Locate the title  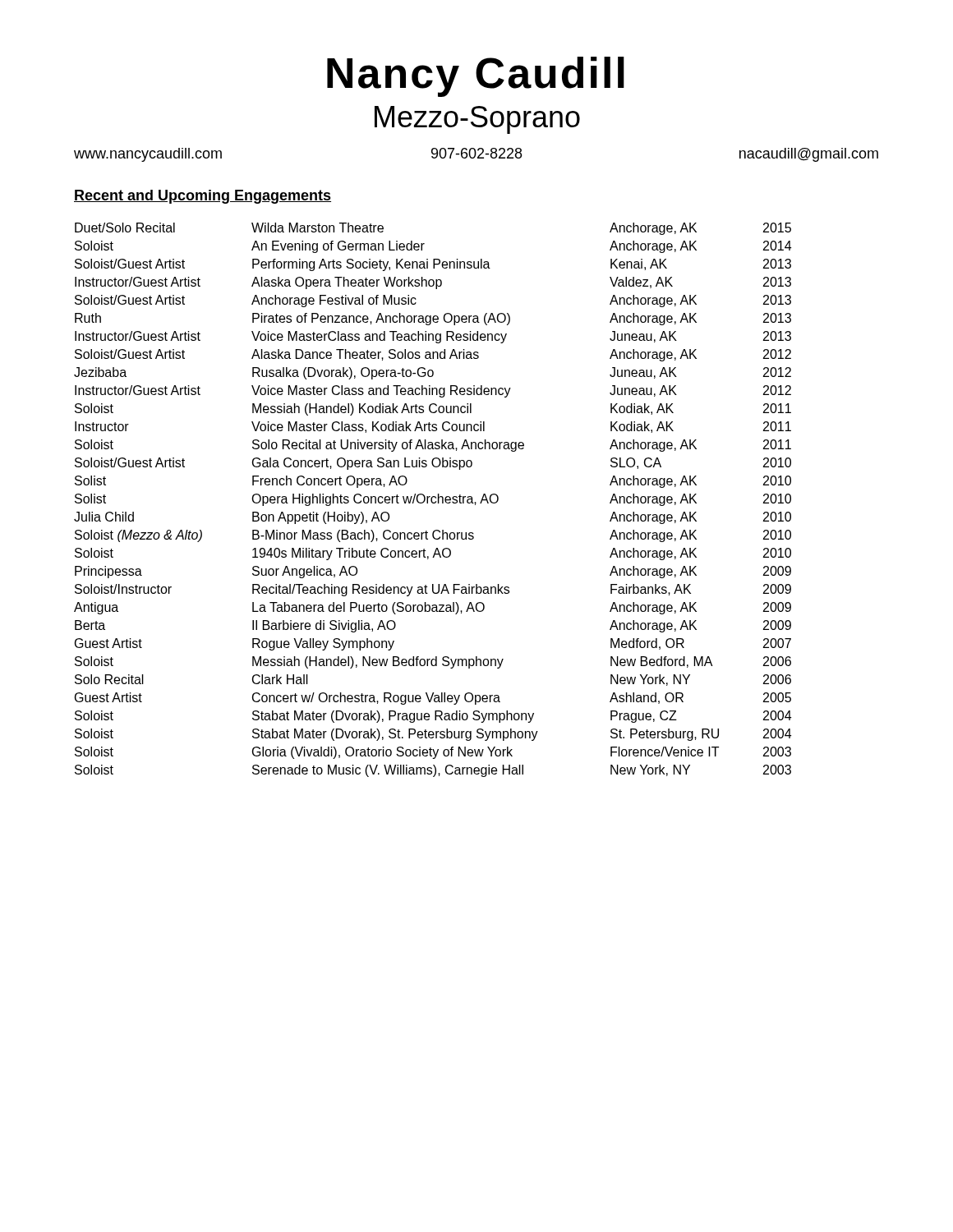pos(476,93)
